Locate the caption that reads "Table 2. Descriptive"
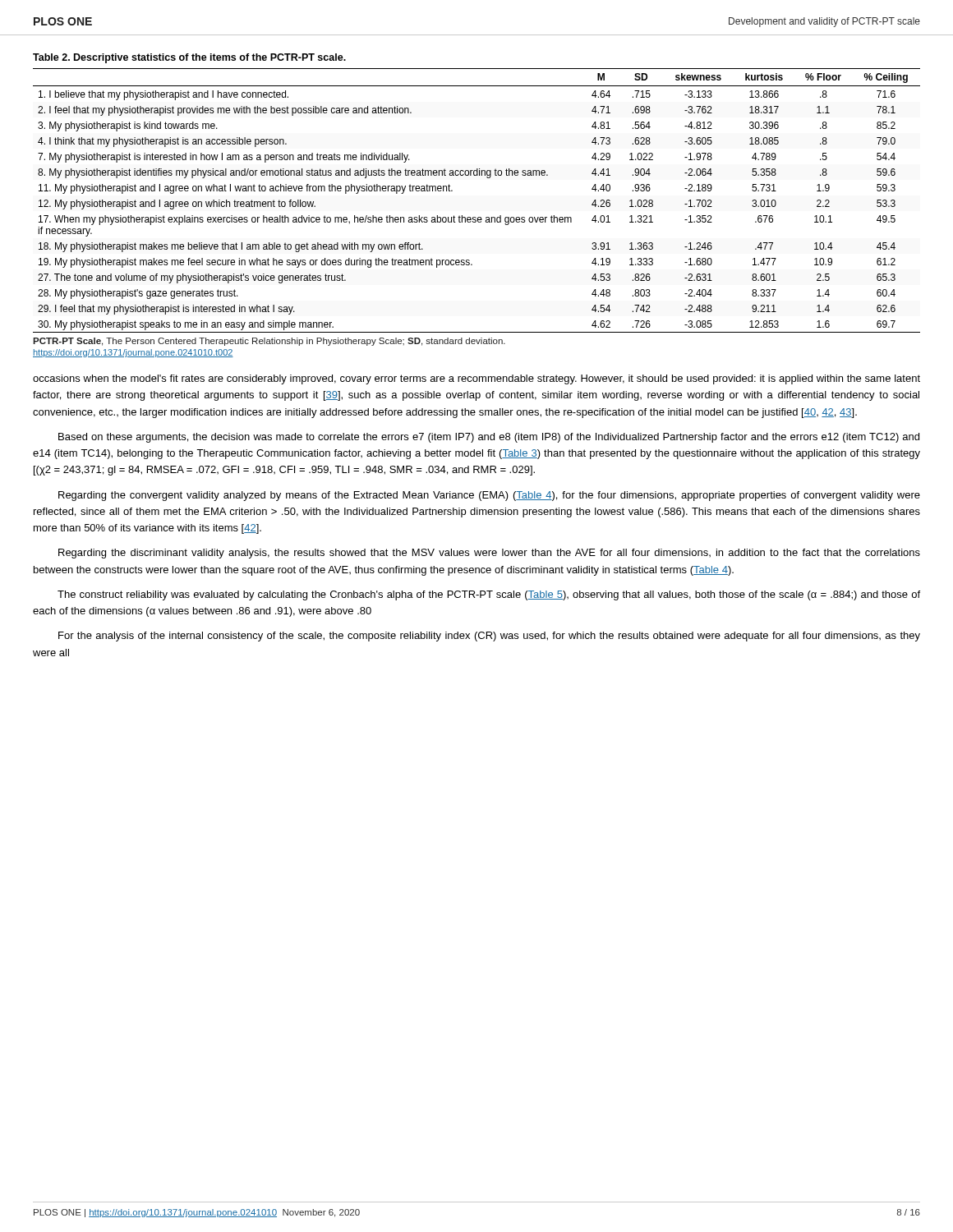Viewport: 953px width, 1232px height. [x=189, y=57]
